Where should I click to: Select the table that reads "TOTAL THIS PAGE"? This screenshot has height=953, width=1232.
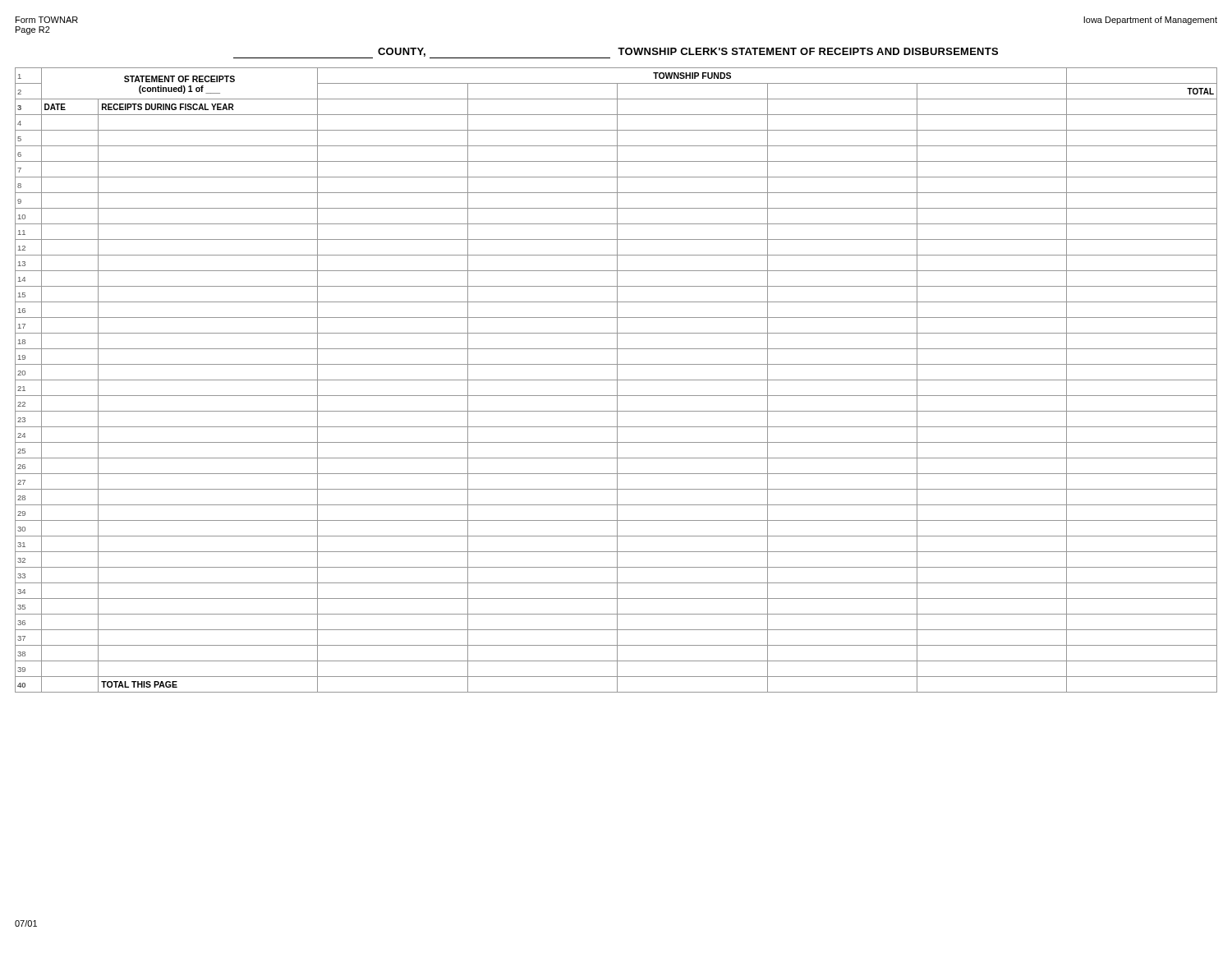(x=616, y=380)
